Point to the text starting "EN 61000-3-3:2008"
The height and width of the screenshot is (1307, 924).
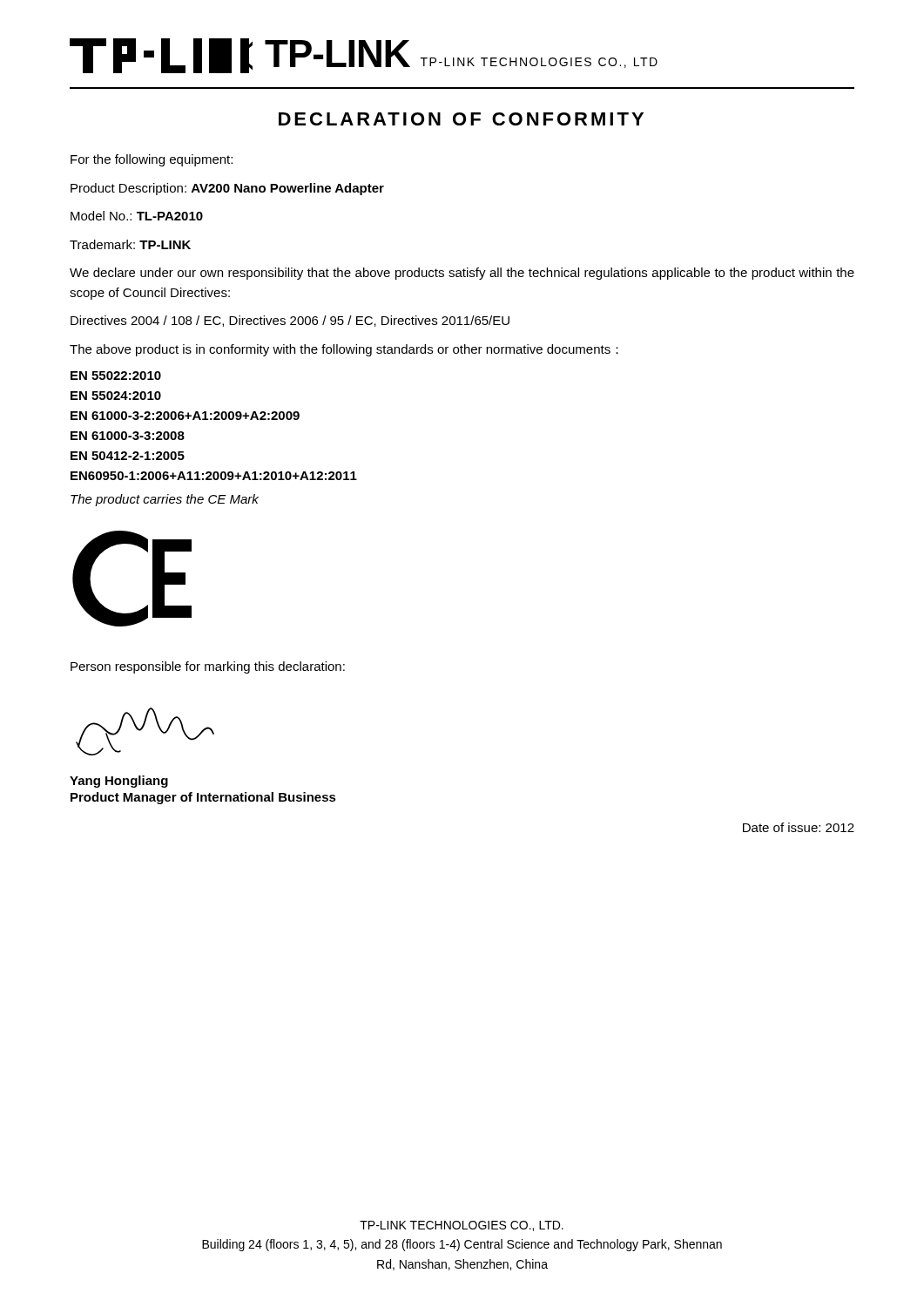[127, 435]
